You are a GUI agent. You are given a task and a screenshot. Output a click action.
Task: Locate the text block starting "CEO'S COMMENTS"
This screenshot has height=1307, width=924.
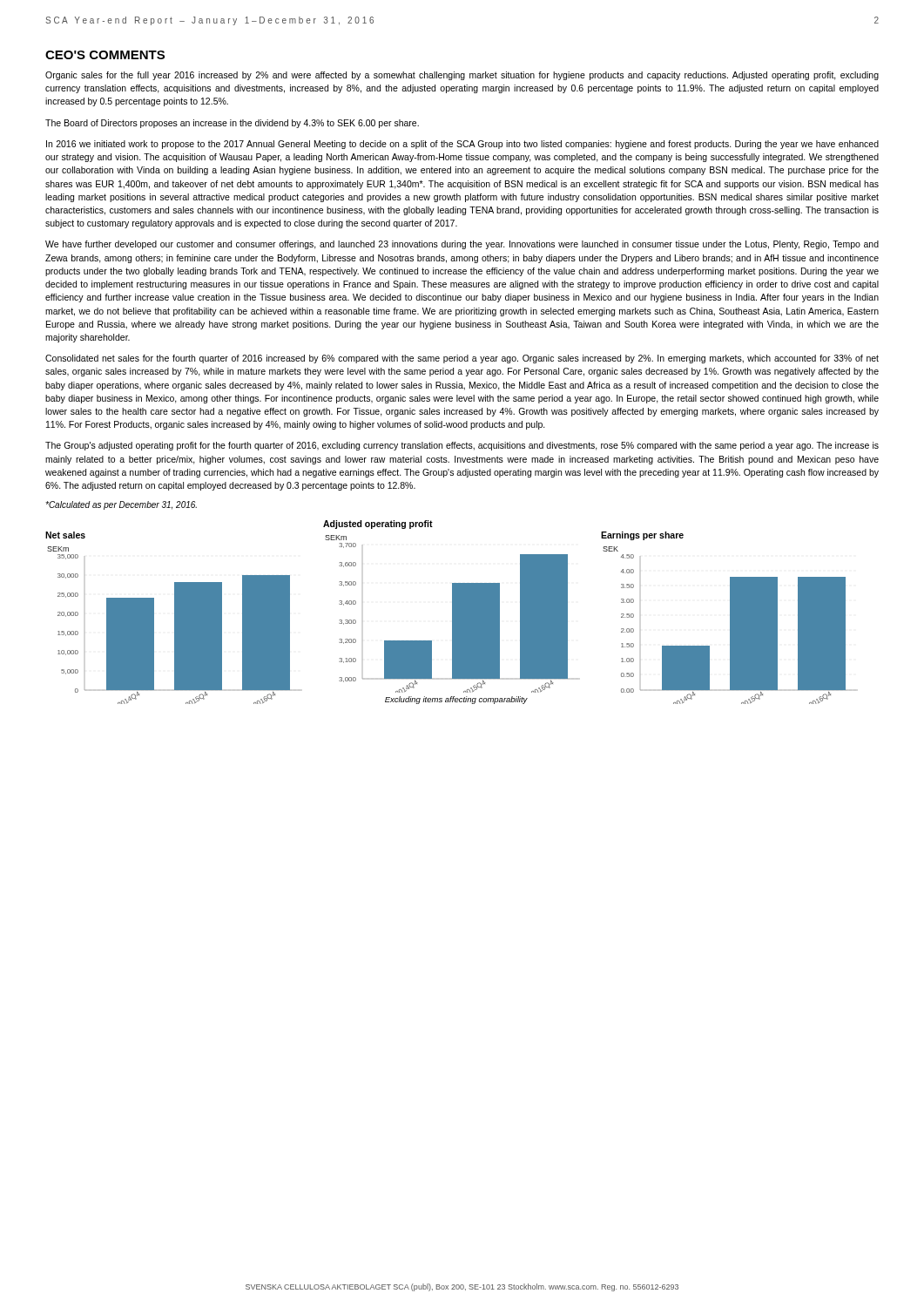click(105, 54)
